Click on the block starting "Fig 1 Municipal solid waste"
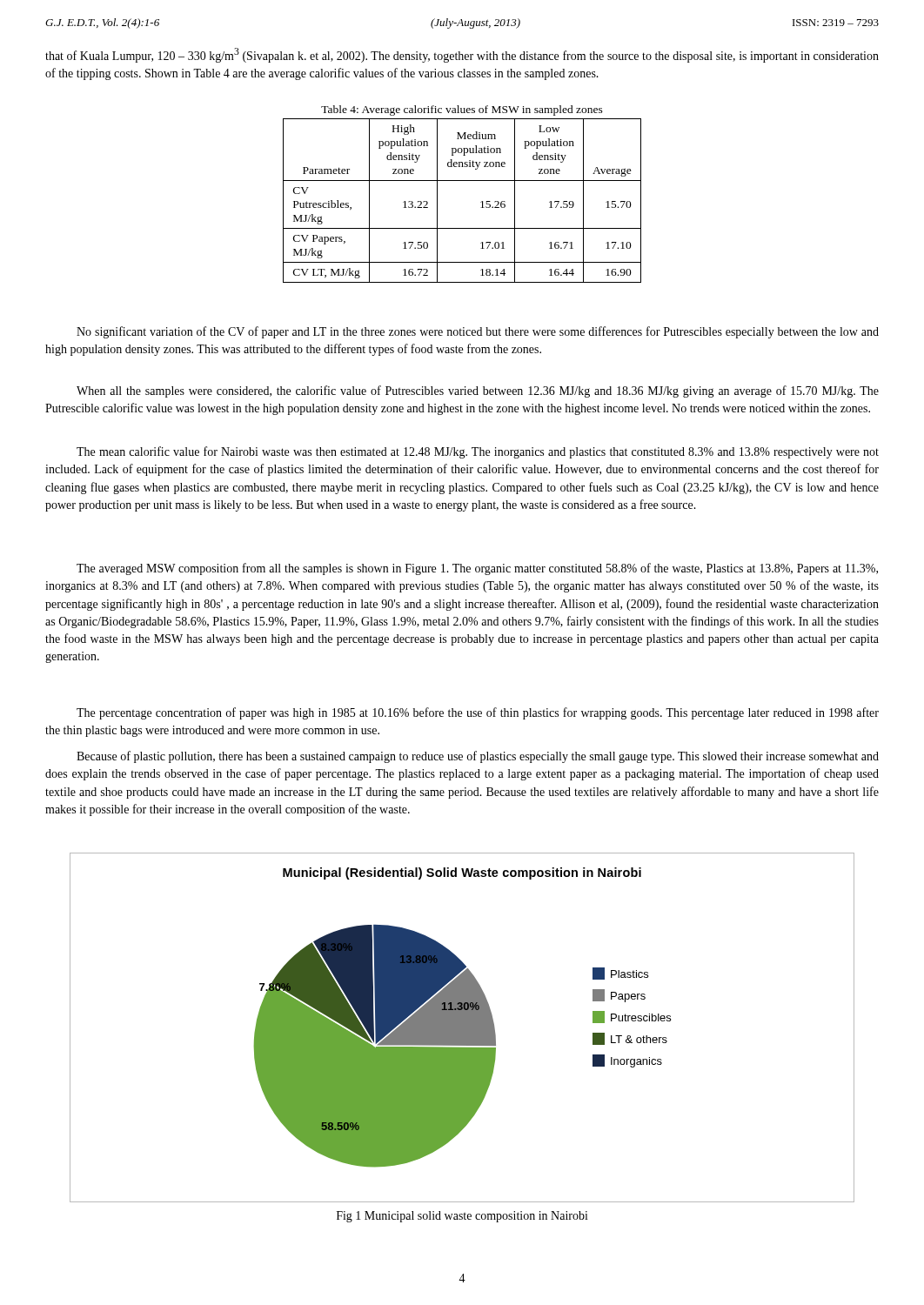This screenshot has height=1305, width=924. [x=462, y=1216]
